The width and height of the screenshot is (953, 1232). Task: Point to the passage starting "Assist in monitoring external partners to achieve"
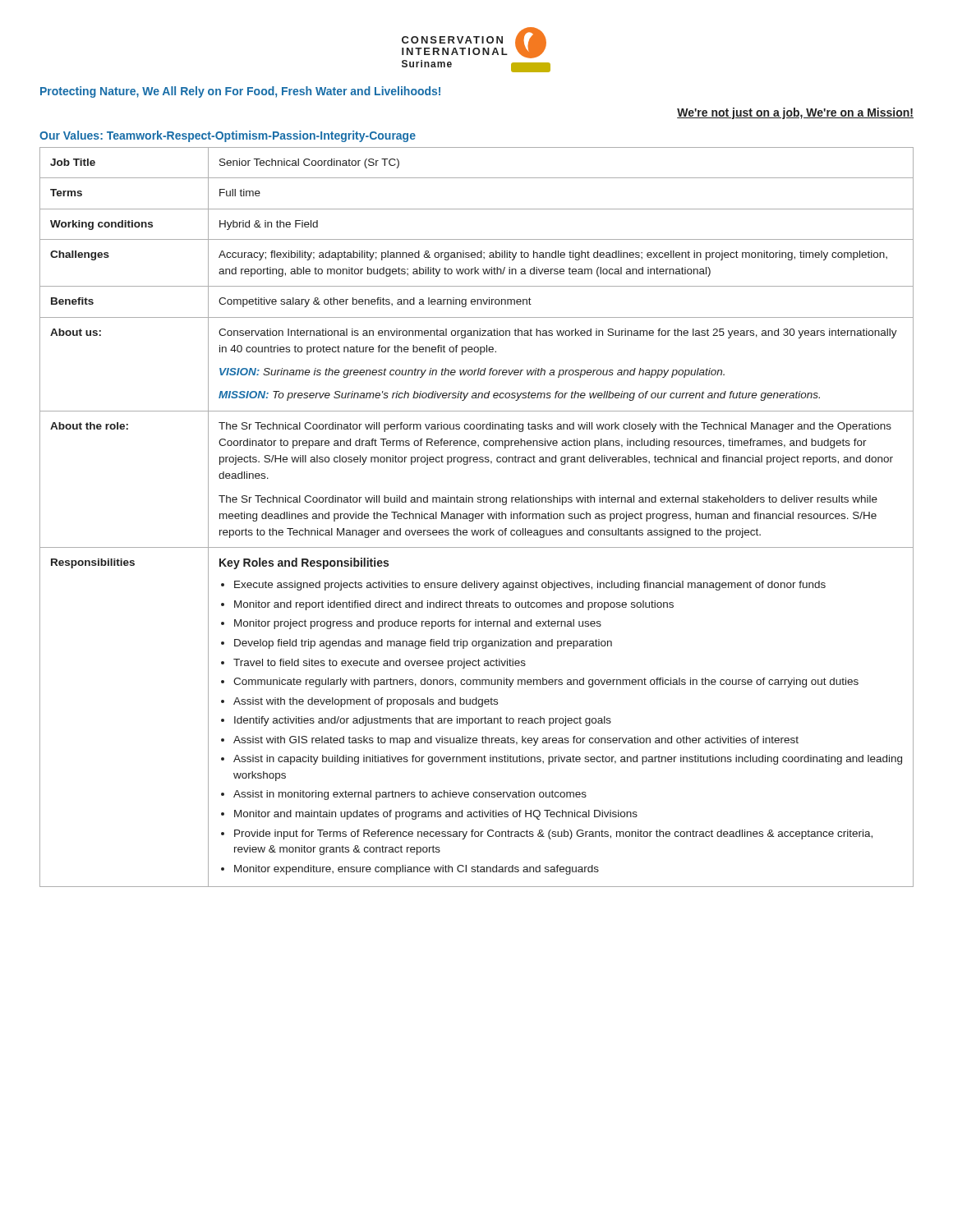click(x=410, y=794)
